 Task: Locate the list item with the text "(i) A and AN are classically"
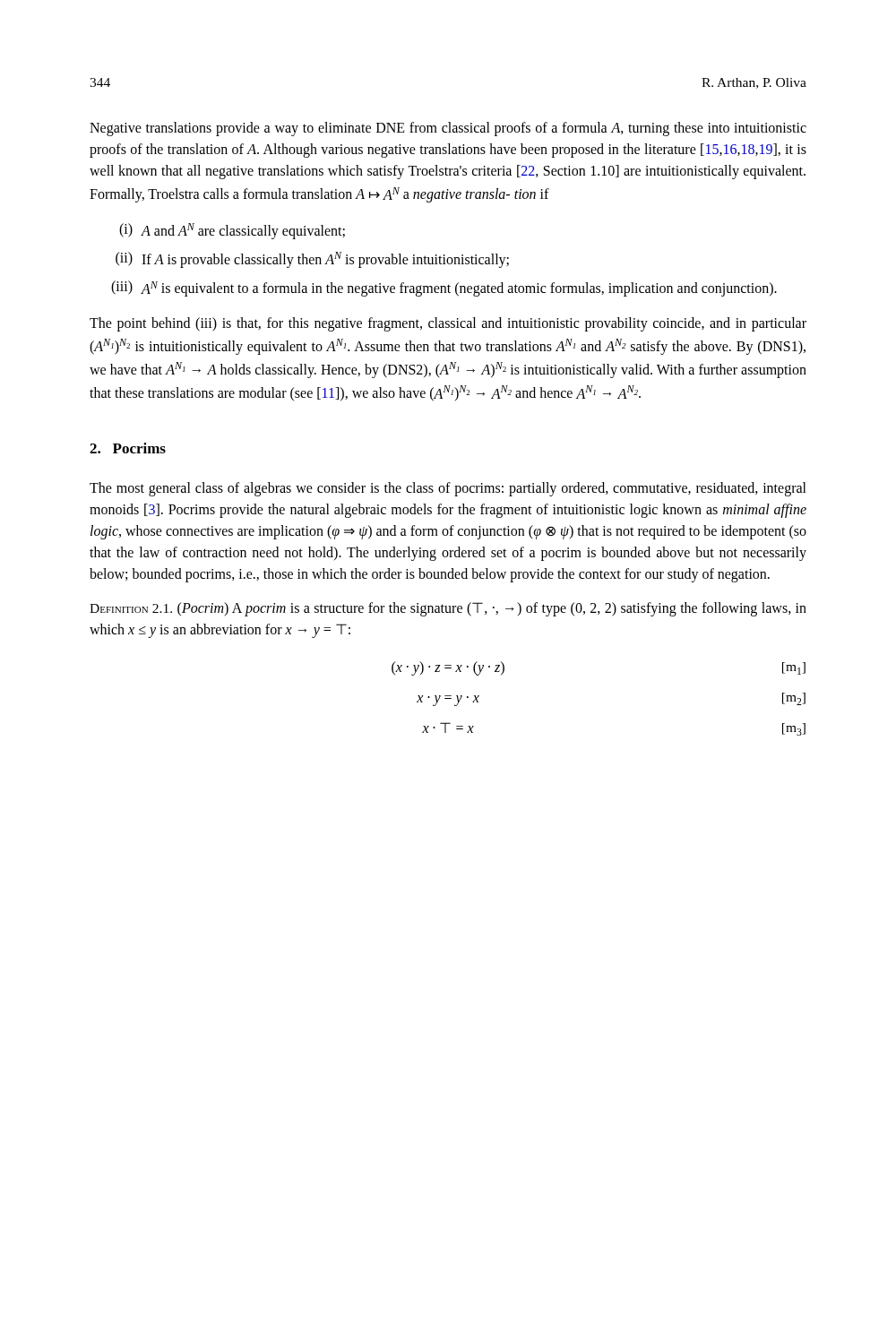232,231
